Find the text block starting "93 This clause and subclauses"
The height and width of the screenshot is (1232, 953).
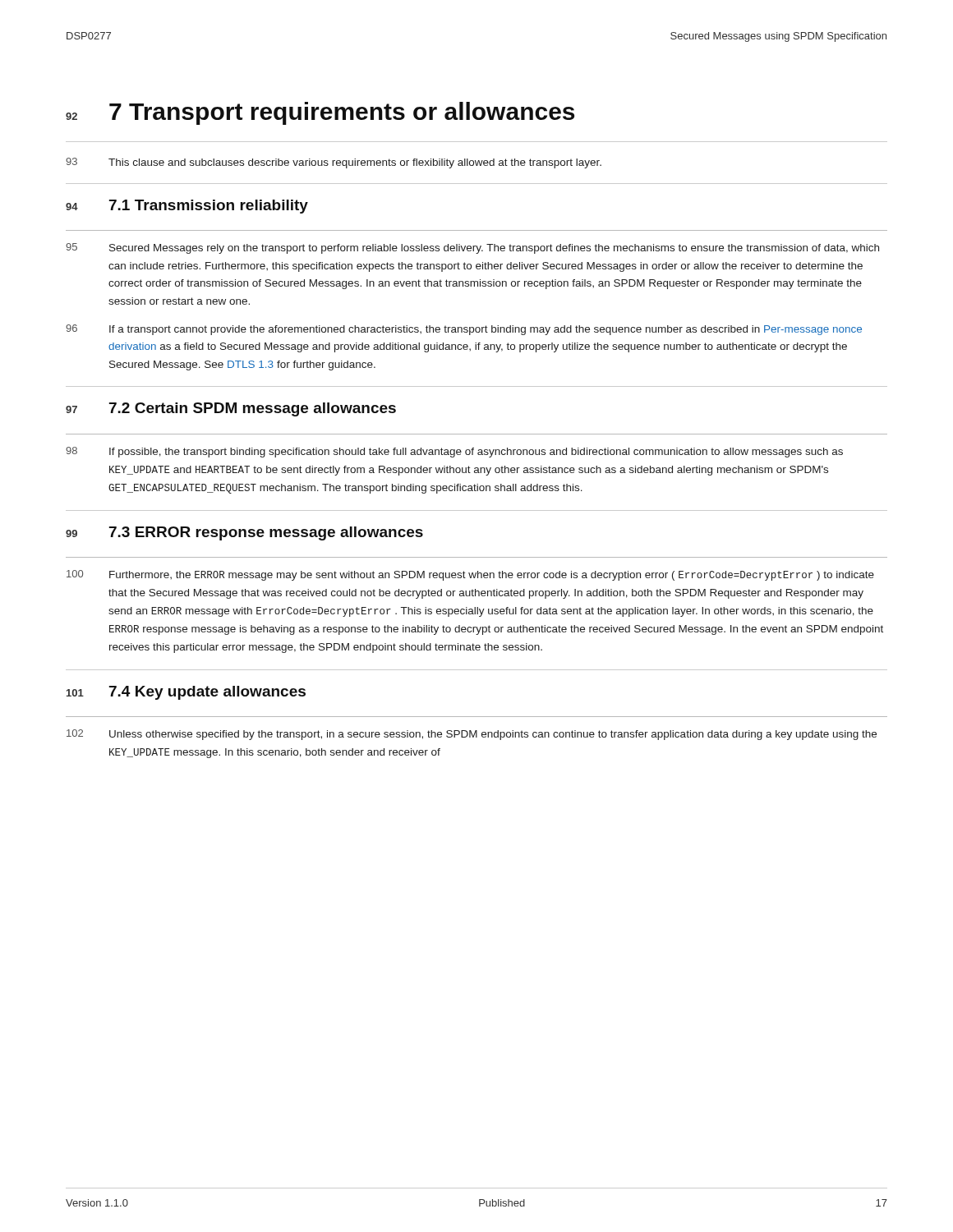click(x=476, y=163)
